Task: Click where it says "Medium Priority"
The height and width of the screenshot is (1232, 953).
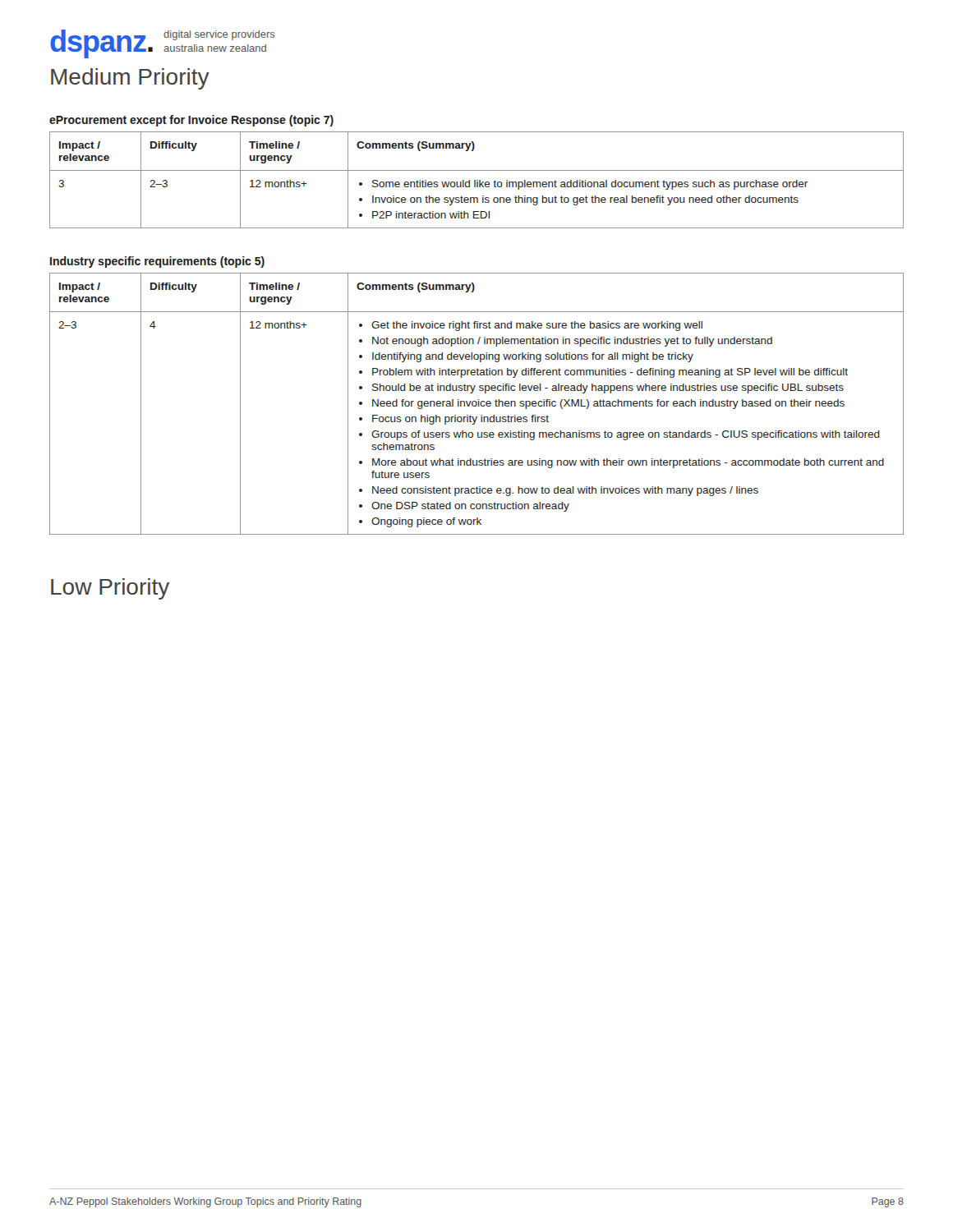Action: click(129, 77)
